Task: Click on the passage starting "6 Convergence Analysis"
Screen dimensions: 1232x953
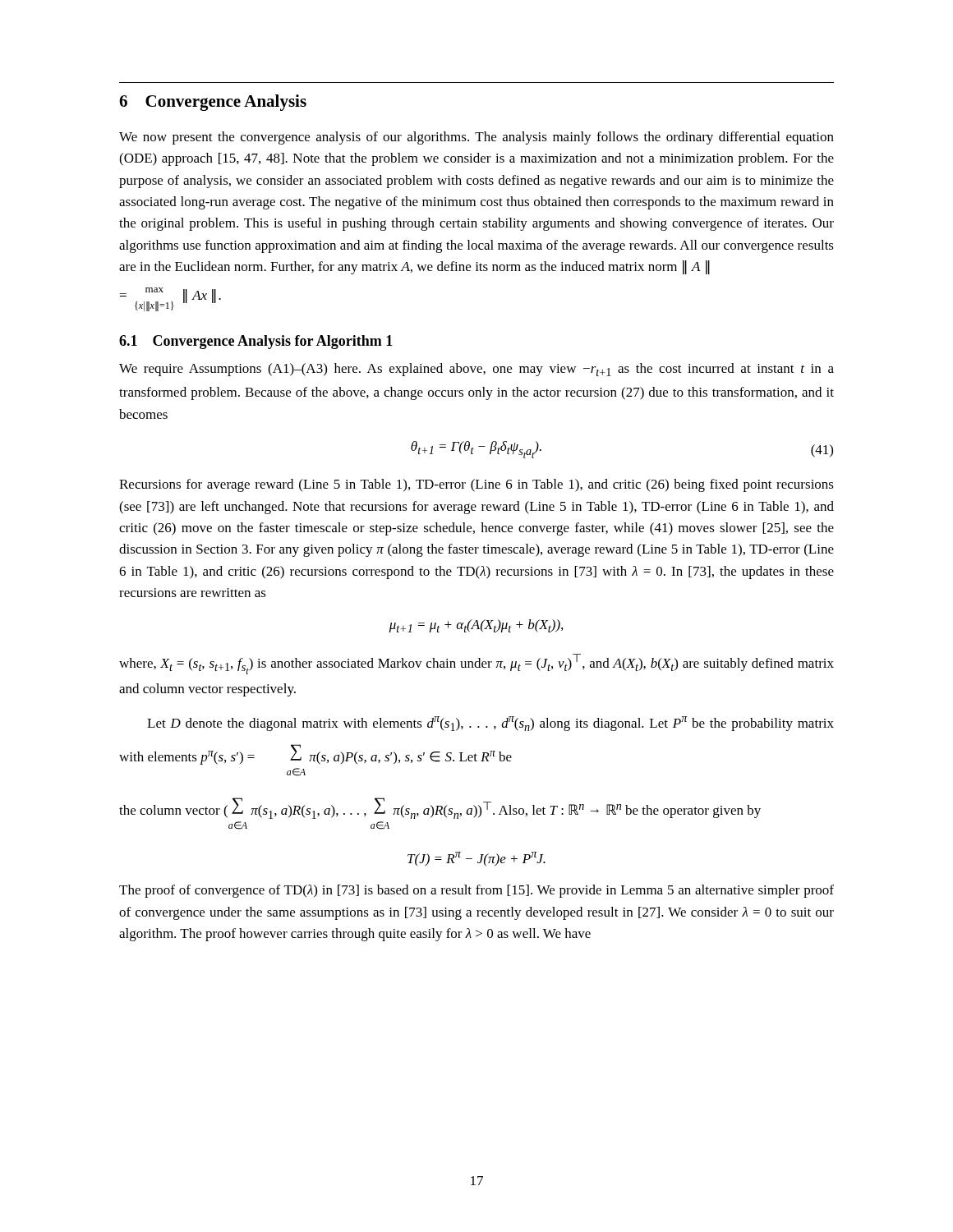Action: [x=213, y=103]
